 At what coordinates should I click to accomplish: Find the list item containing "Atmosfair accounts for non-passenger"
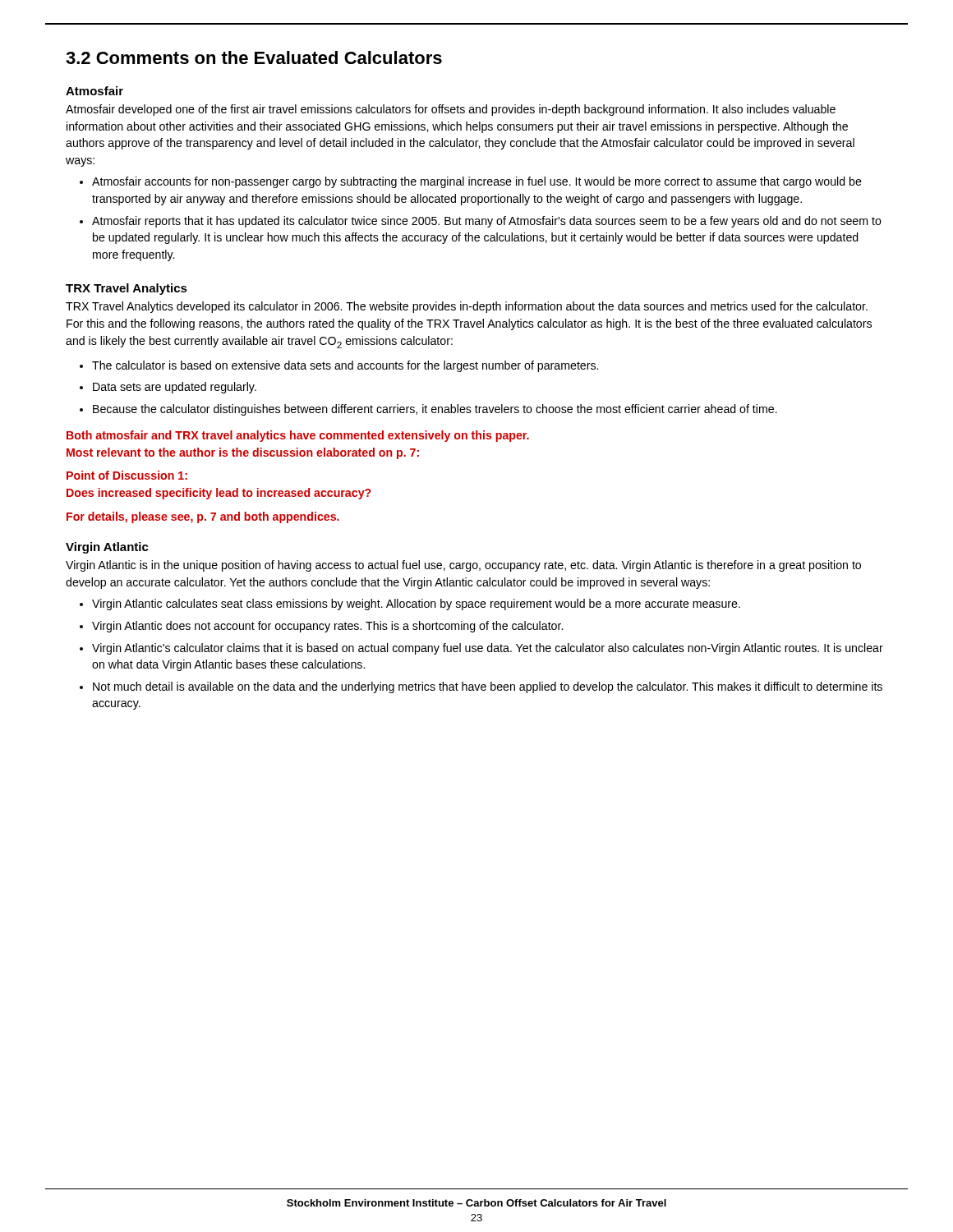[477, 190]
